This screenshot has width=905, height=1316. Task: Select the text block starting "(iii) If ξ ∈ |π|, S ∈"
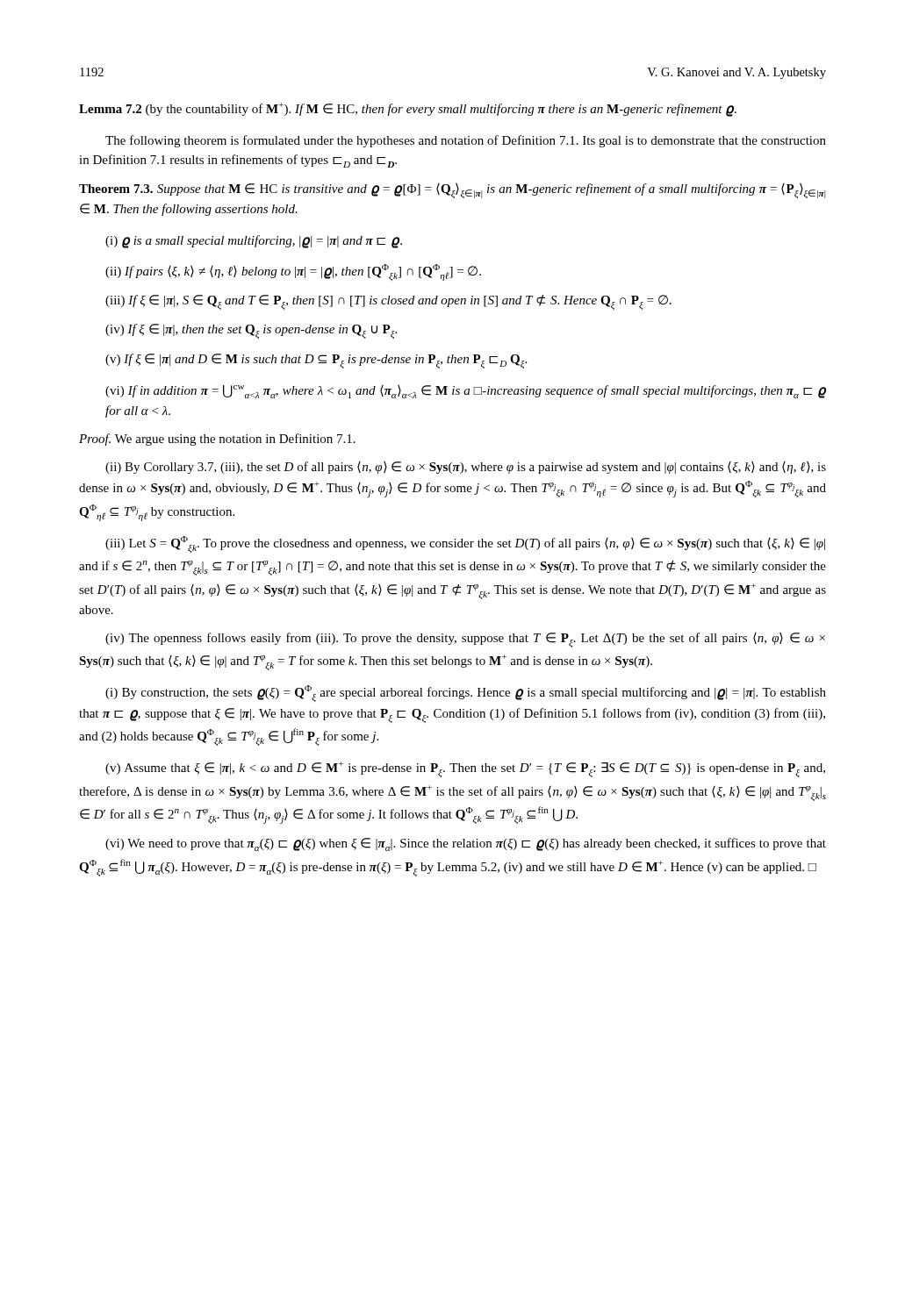[466, 301]
